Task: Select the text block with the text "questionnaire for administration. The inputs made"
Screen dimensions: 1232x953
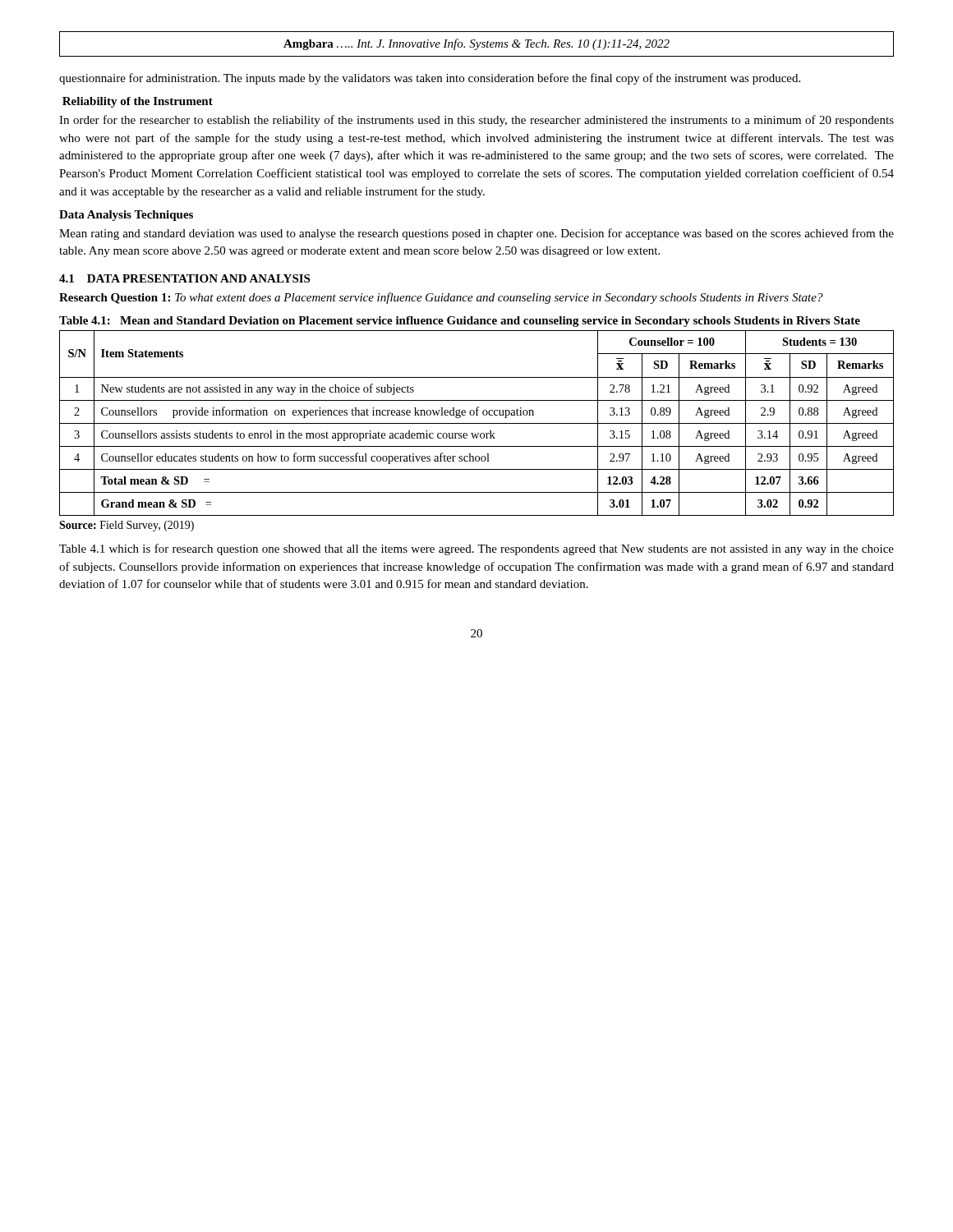Action: [476, 79]
